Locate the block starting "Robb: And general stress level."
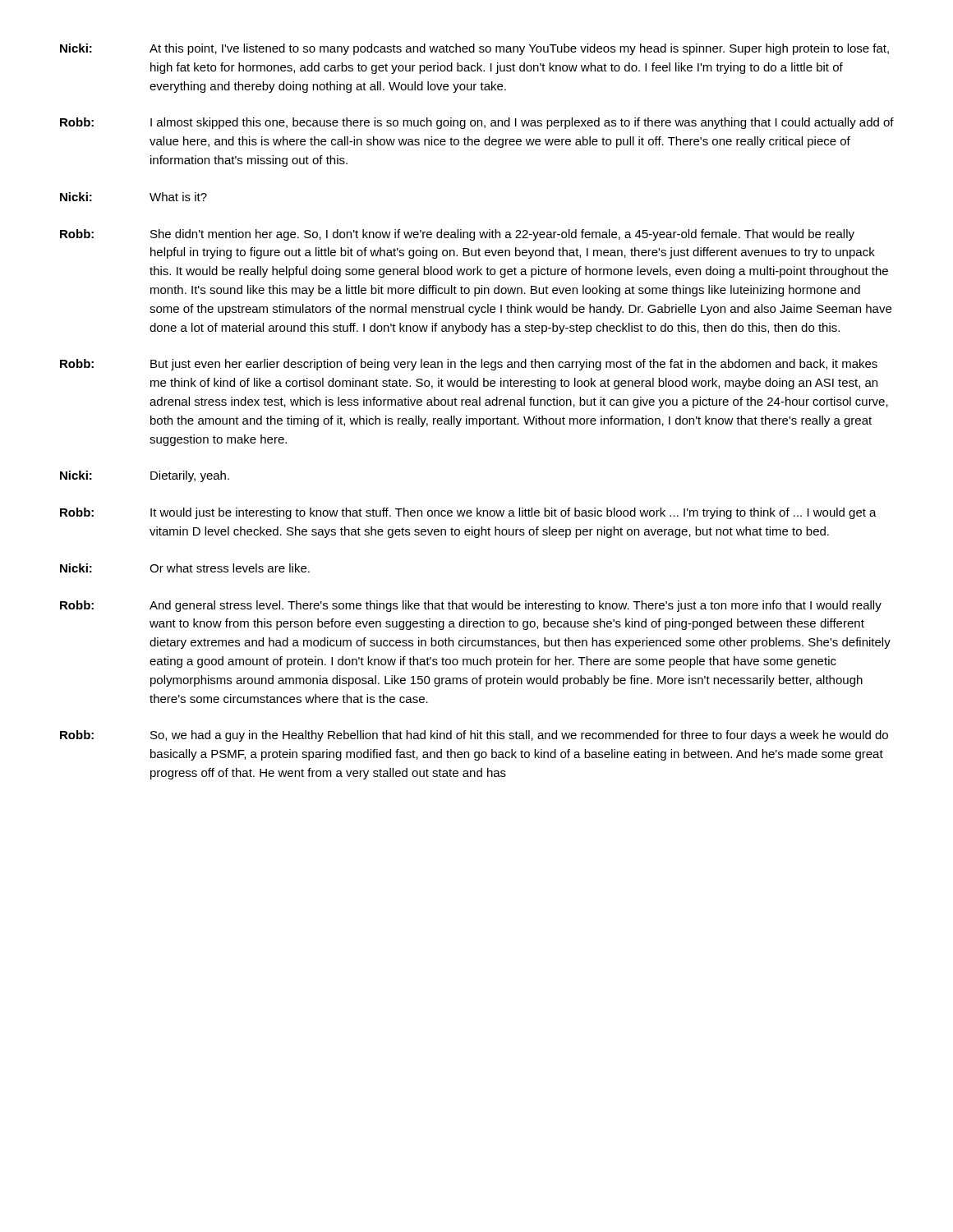This screenshot has height=1232, width=953. coord(476,652)
